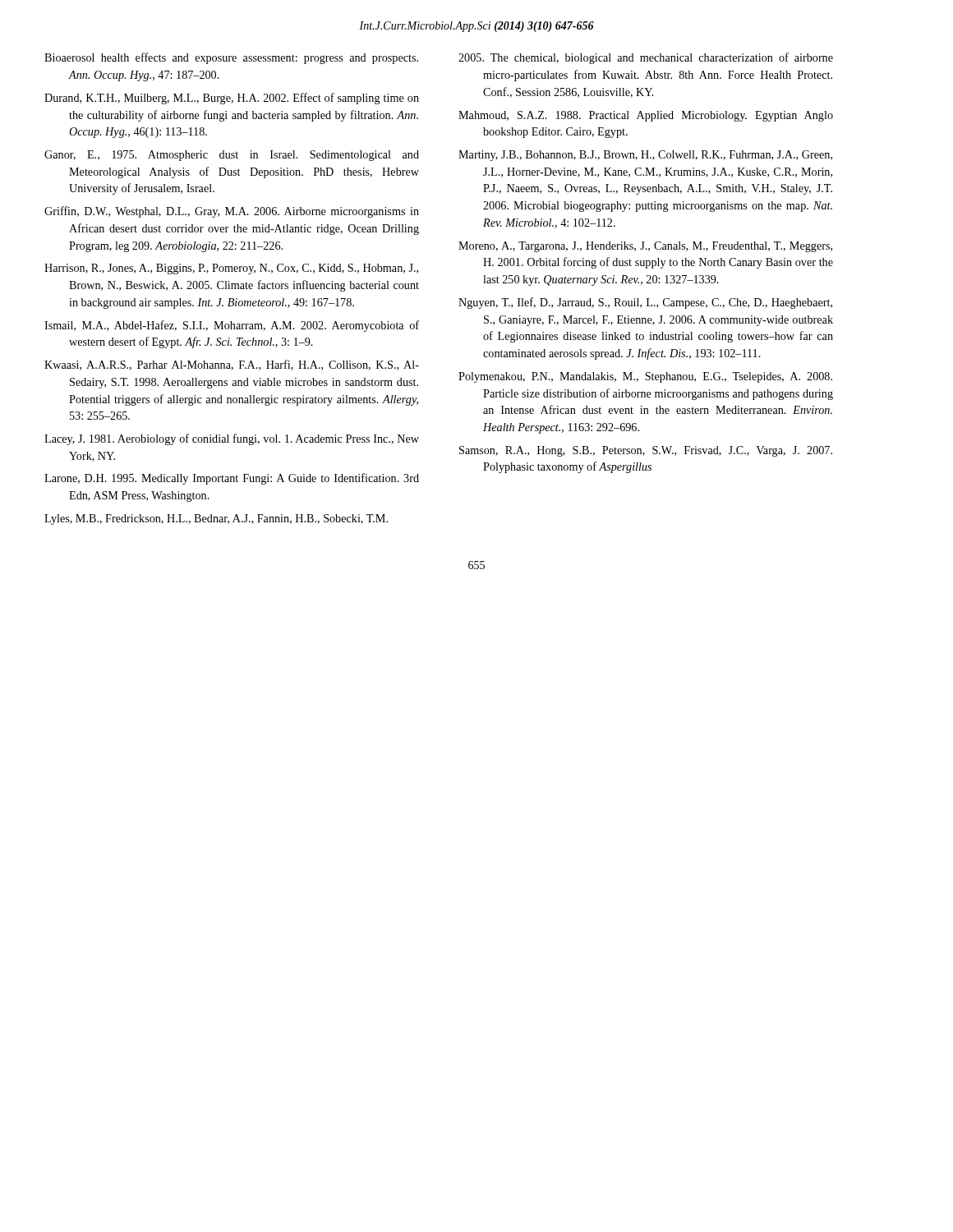Screen dimensions: 1232x953
Task: Find the block on this page that starts "Moreno, A., Targarona,"
Action: tap(646, 262)
